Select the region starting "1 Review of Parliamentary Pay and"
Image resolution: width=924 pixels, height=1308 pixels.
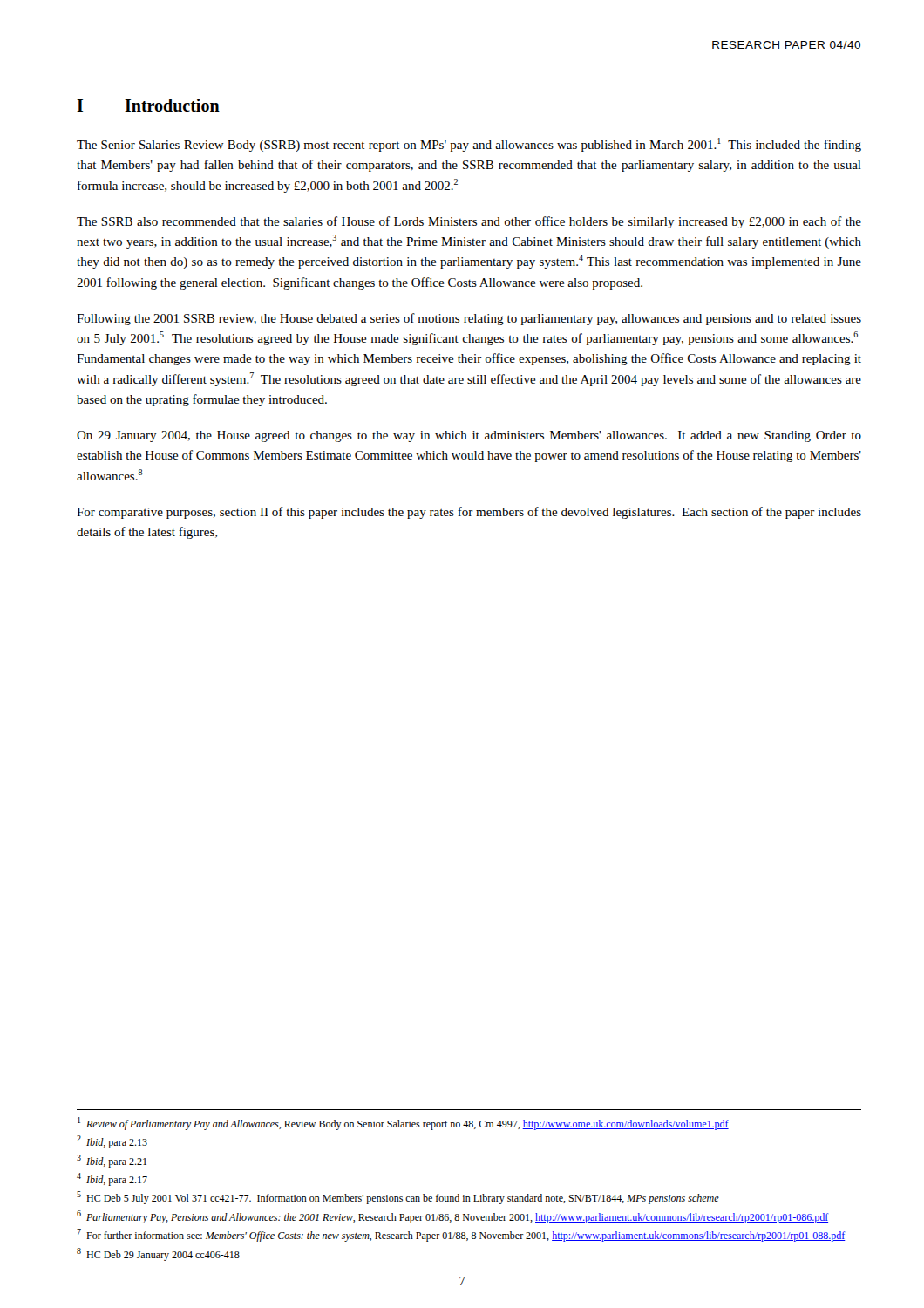click(403, 1123)
